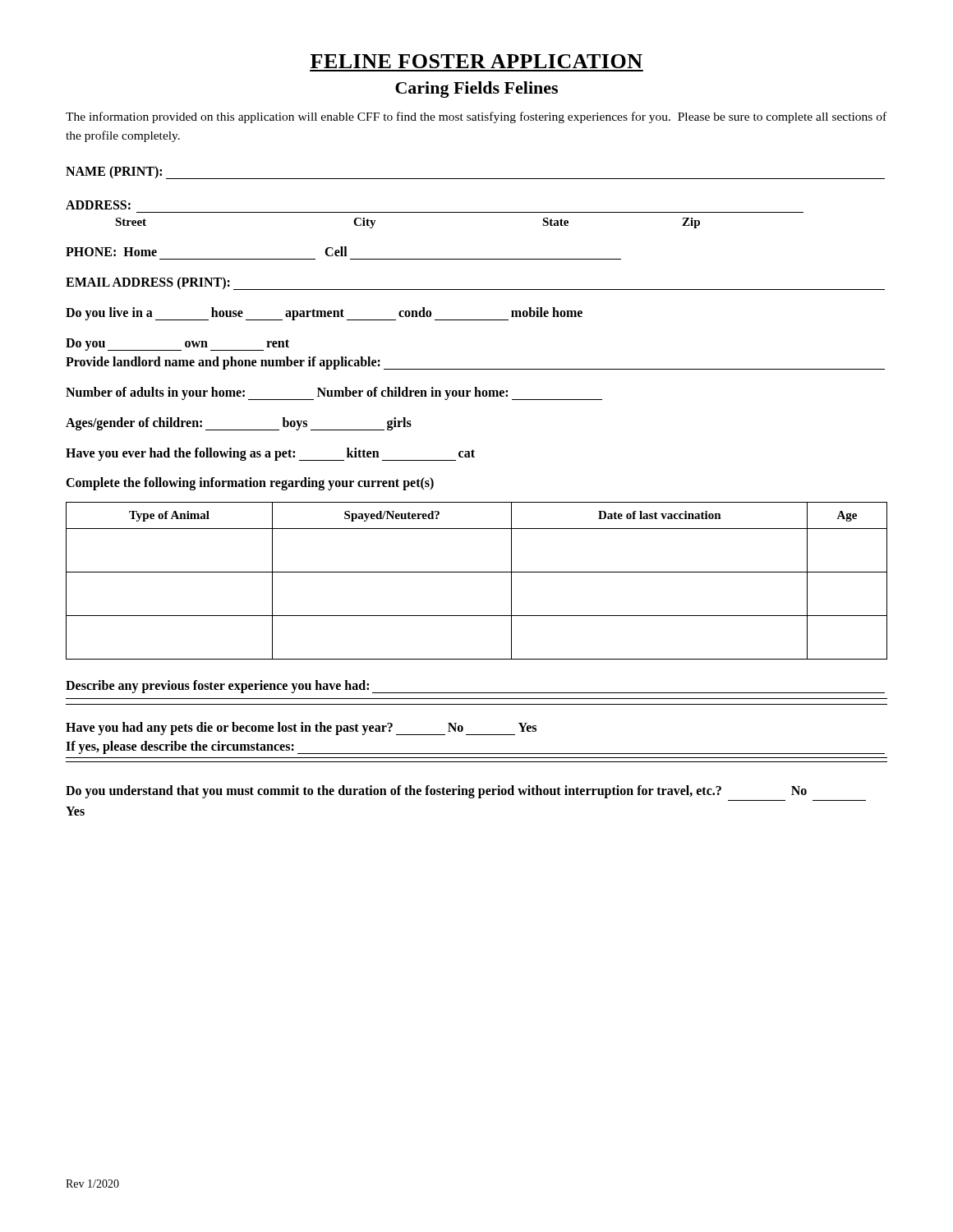953x1232 pixels.
Task: Find the text block containing "Describe any previous"
Action: (x=475, y=685)
